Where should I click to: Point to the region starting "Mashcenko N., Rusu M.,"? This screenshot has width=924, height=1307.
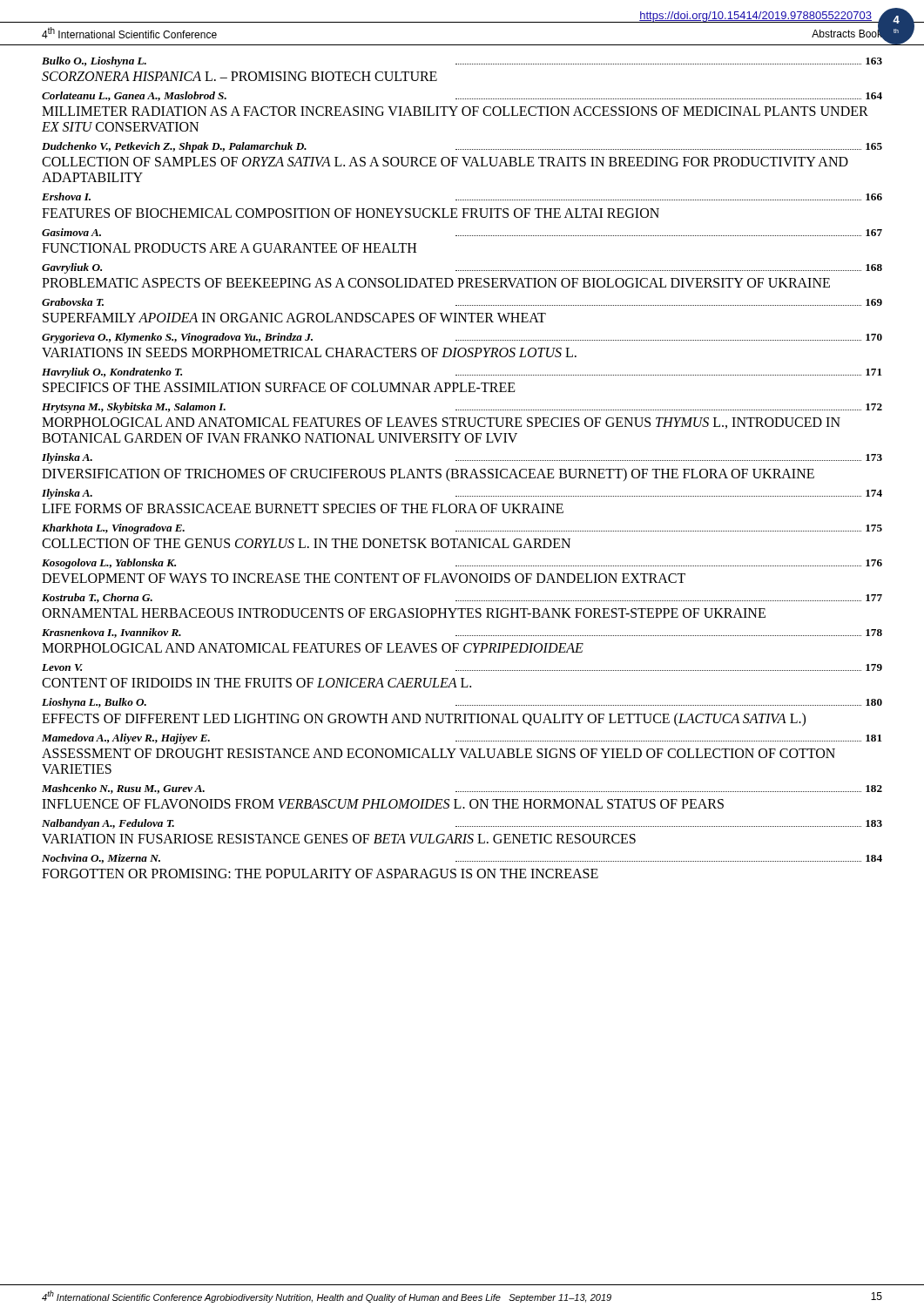pyautogui.click(x=462, y=796)
